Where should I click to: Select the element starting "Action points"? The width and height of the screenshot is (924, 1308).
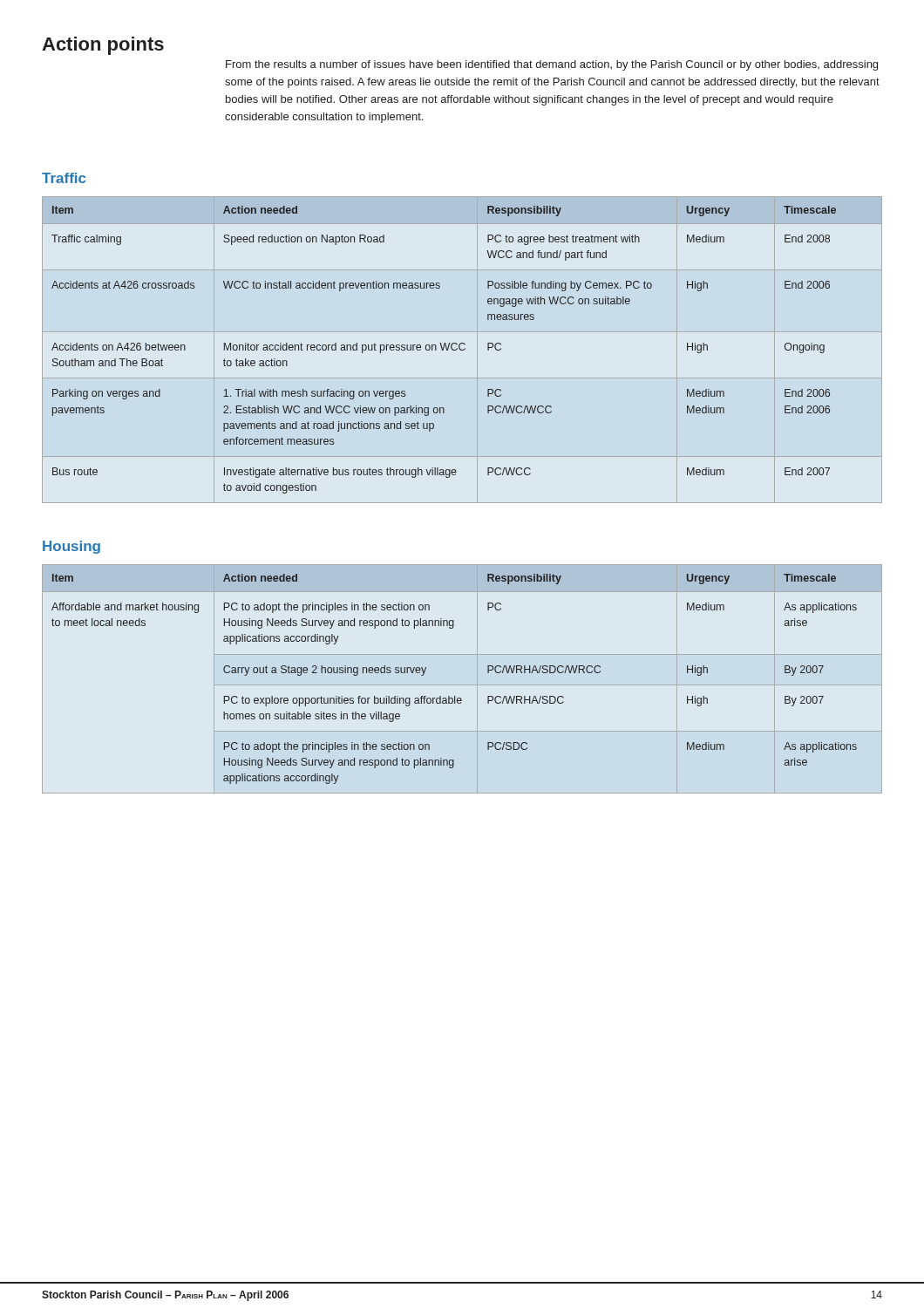(103, 44)
